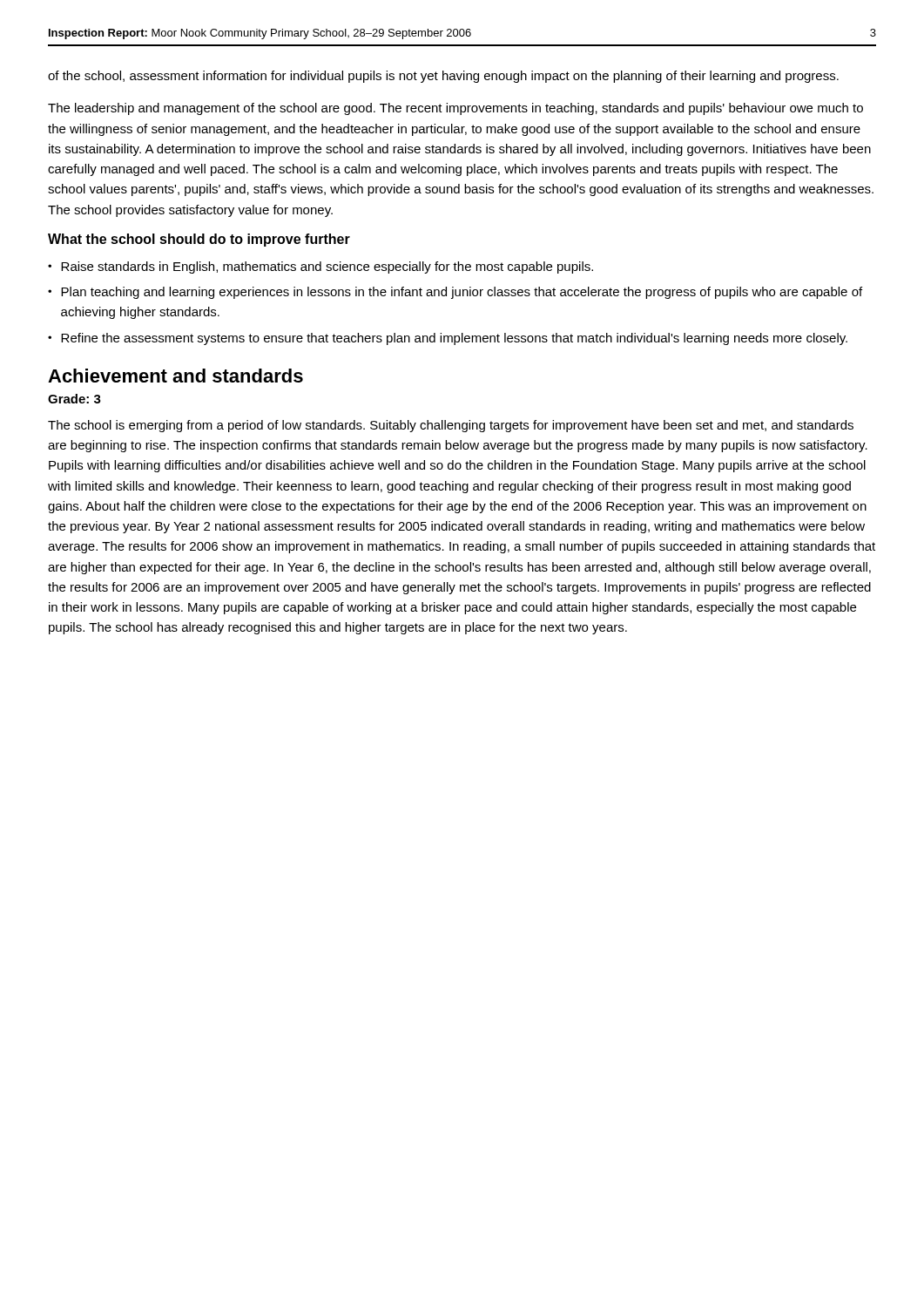
Task: Locate the list item with the text "Plan teaching and learning"
Action: (461, 302)
